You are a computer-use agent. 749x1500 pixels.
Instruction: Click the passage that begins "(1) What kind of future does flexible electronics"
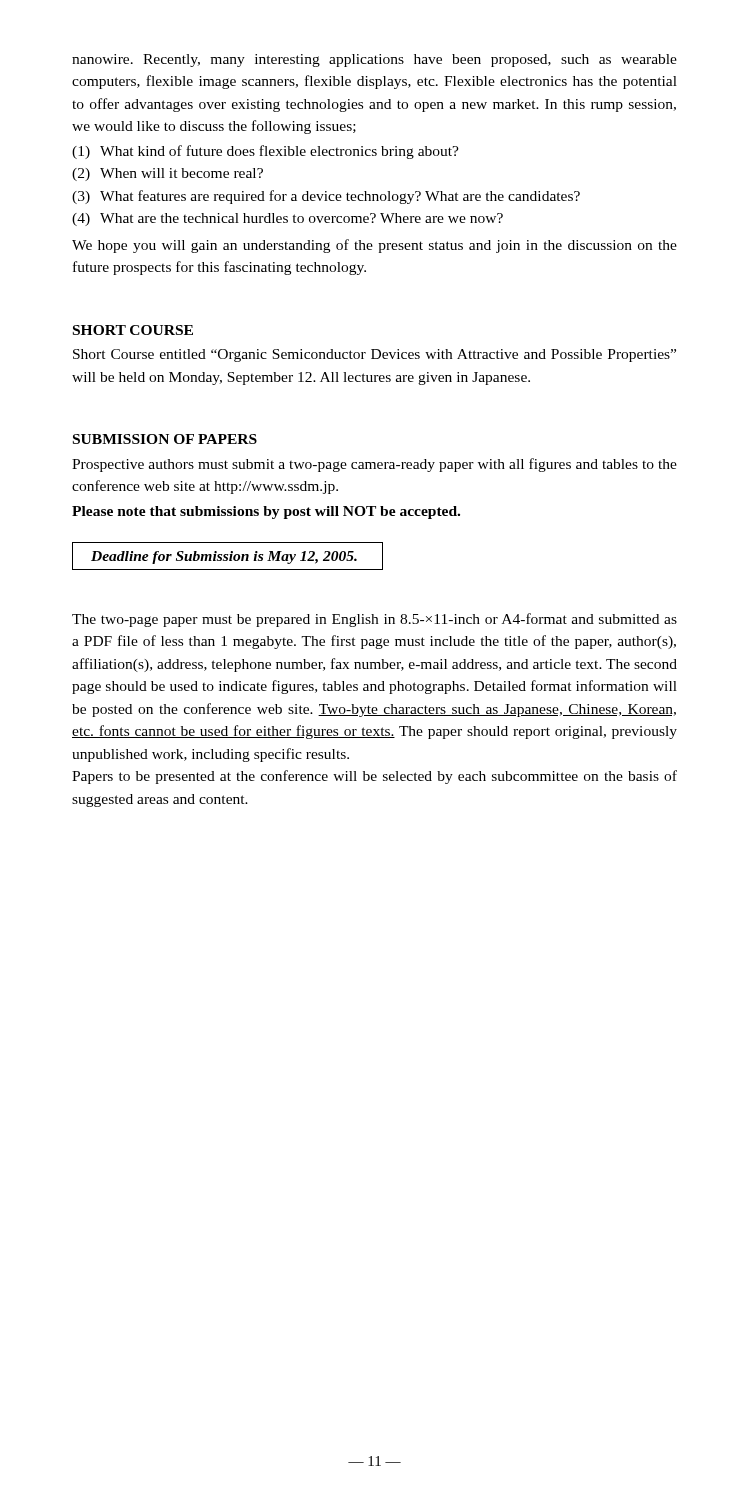coord(374,151)
